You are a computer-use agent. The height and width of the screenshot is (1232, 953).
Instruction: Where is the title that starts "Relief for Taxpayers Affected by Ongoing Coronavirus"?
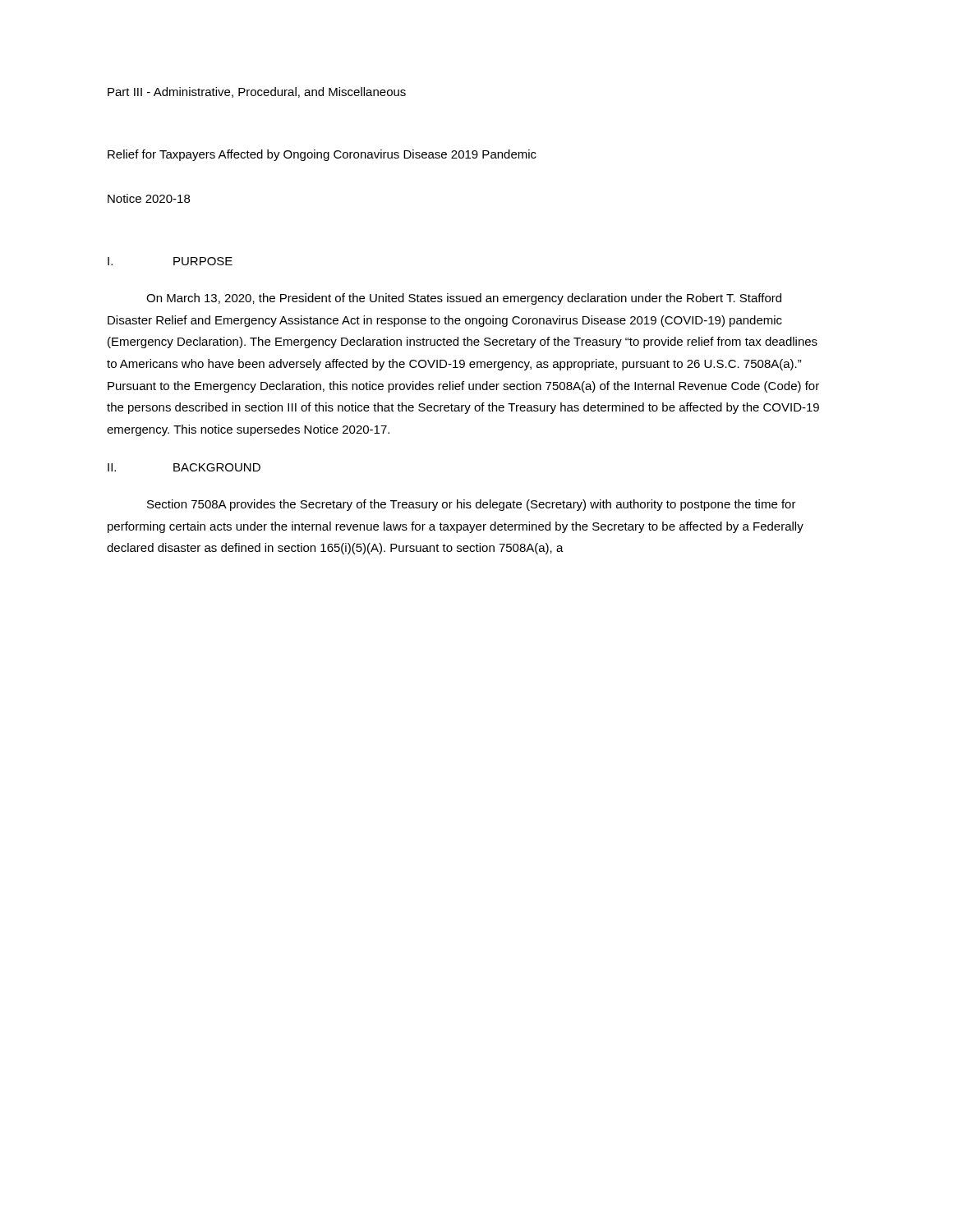pyautogui.click(x=322, y=154)
